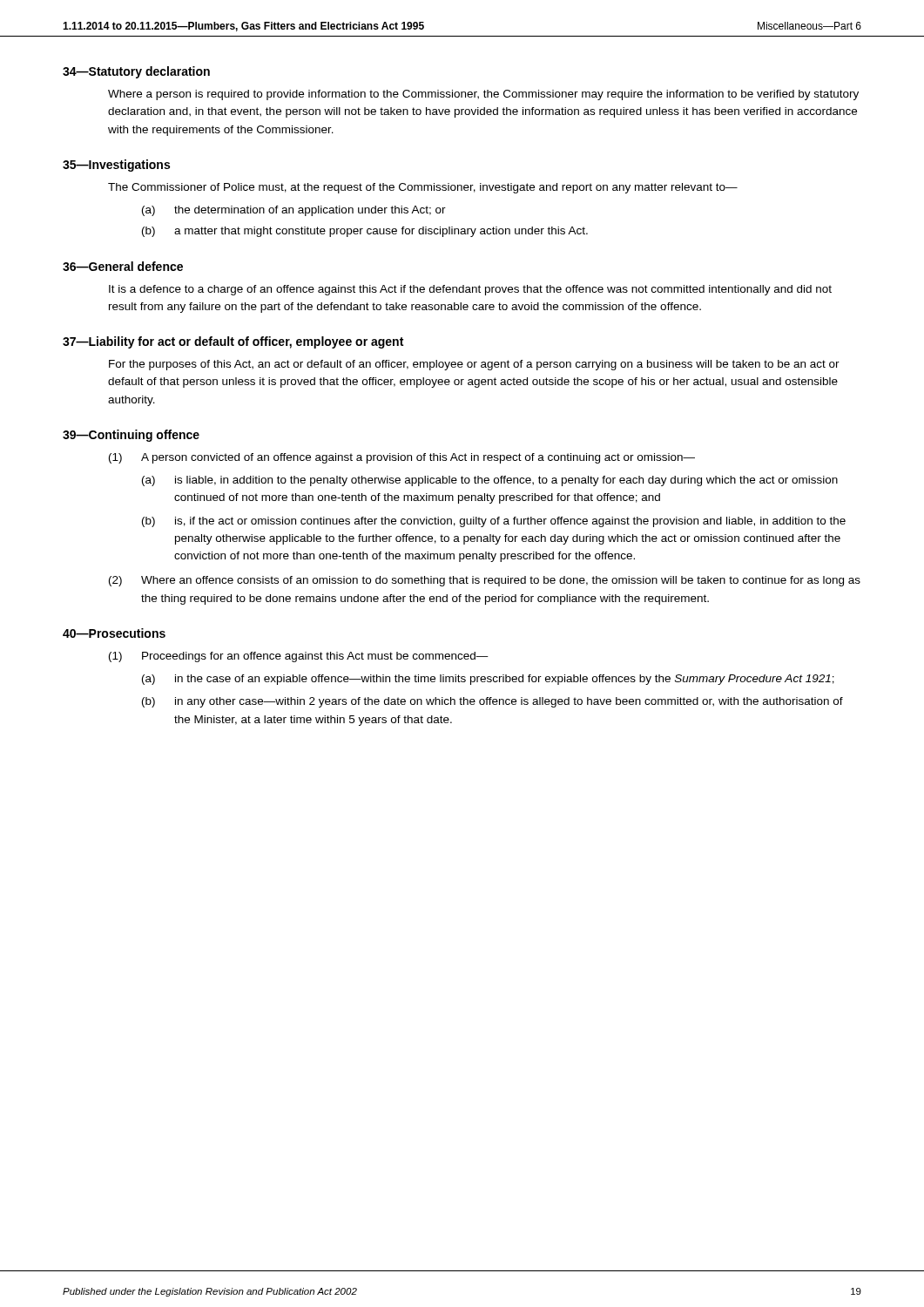This screenshot has width=924, height=1307.
Task: Where is the passage that starts "(b) in any other case—within 2 years"?
Action: [x=501, y=711]
